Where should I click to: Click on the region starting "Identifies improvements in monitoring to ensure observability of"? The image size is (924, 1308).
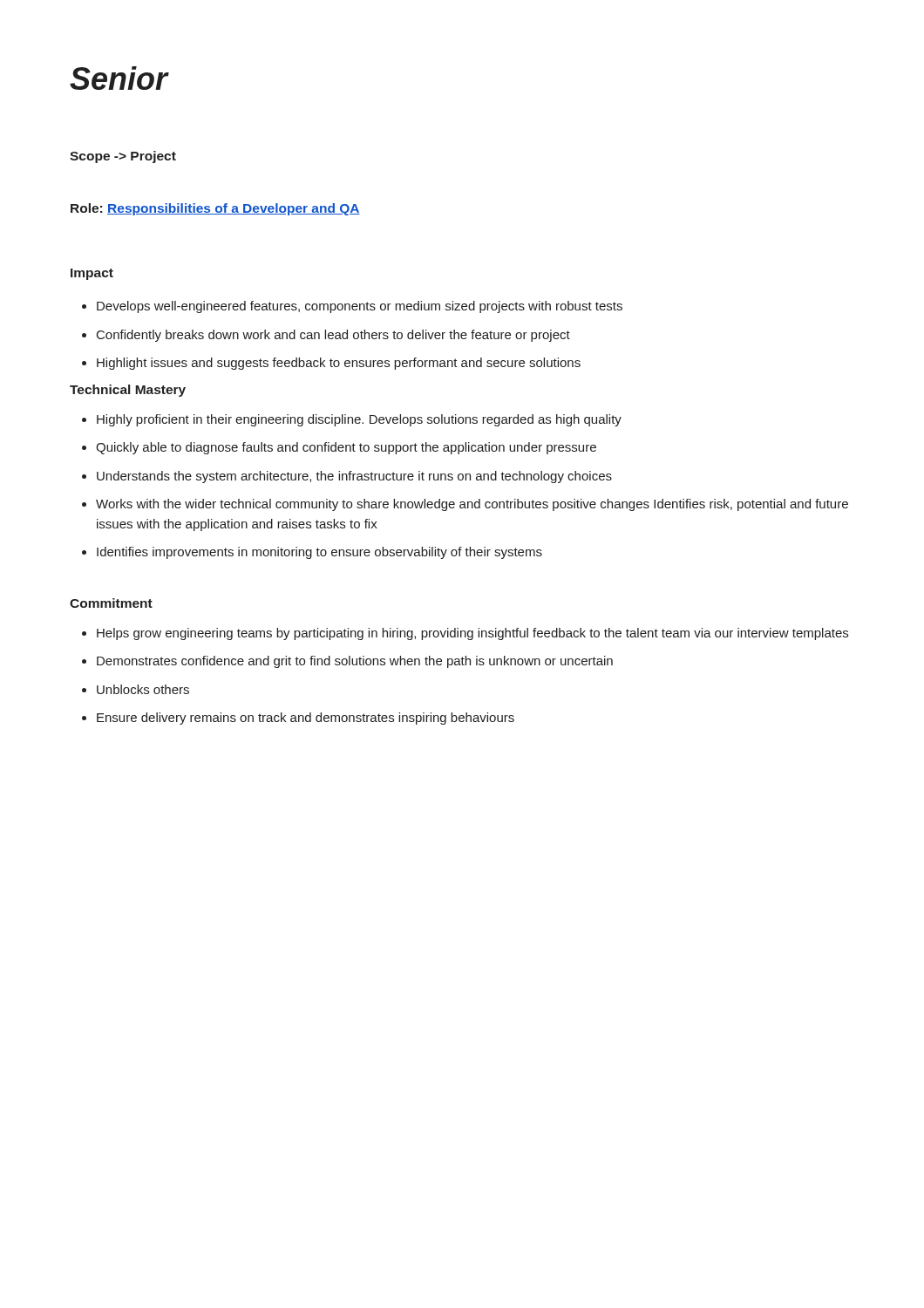point(462,552)
